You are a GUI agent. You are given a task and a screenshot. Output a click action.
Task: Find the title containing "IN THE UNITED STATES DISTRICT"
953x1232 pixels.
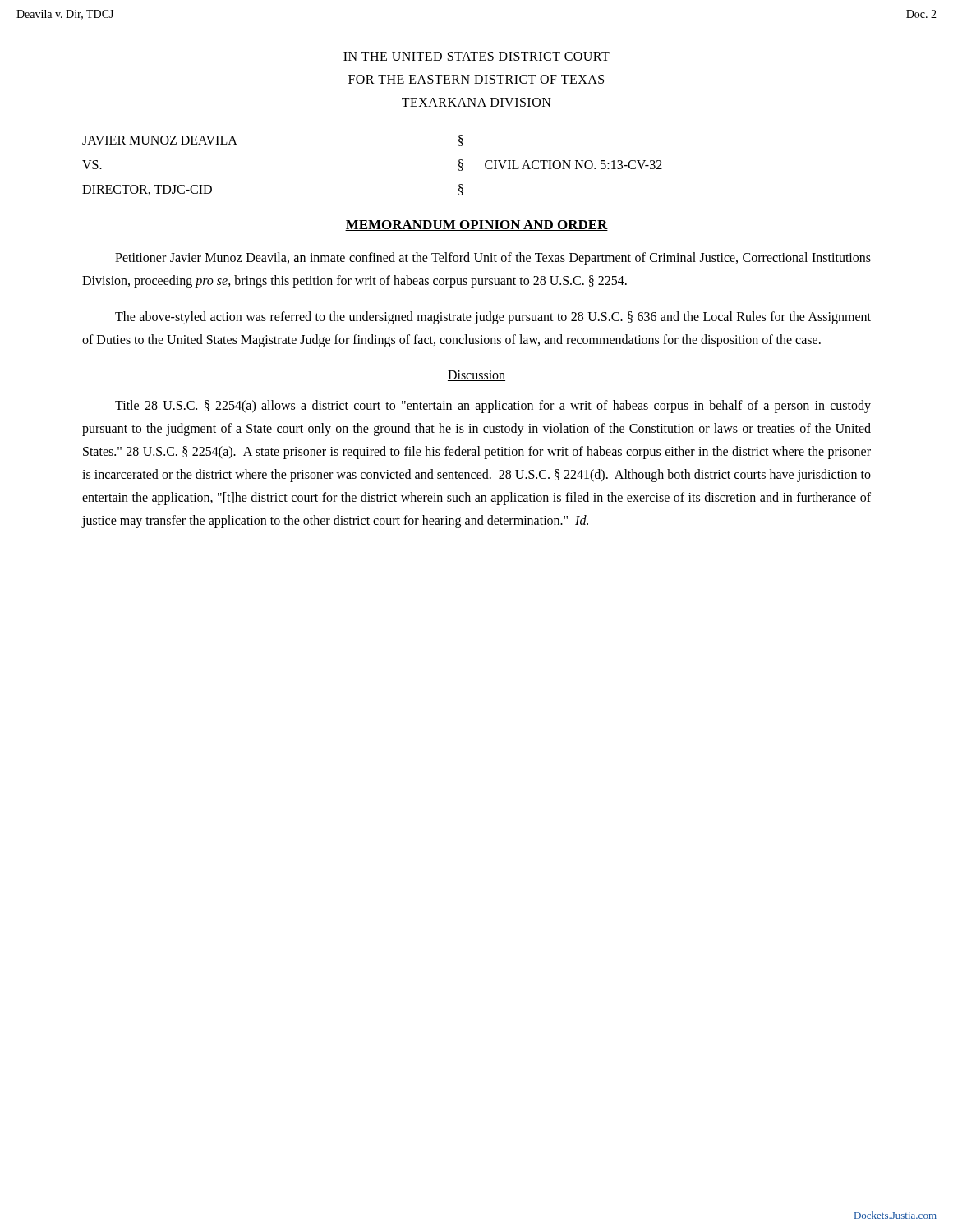coord(476,80)
